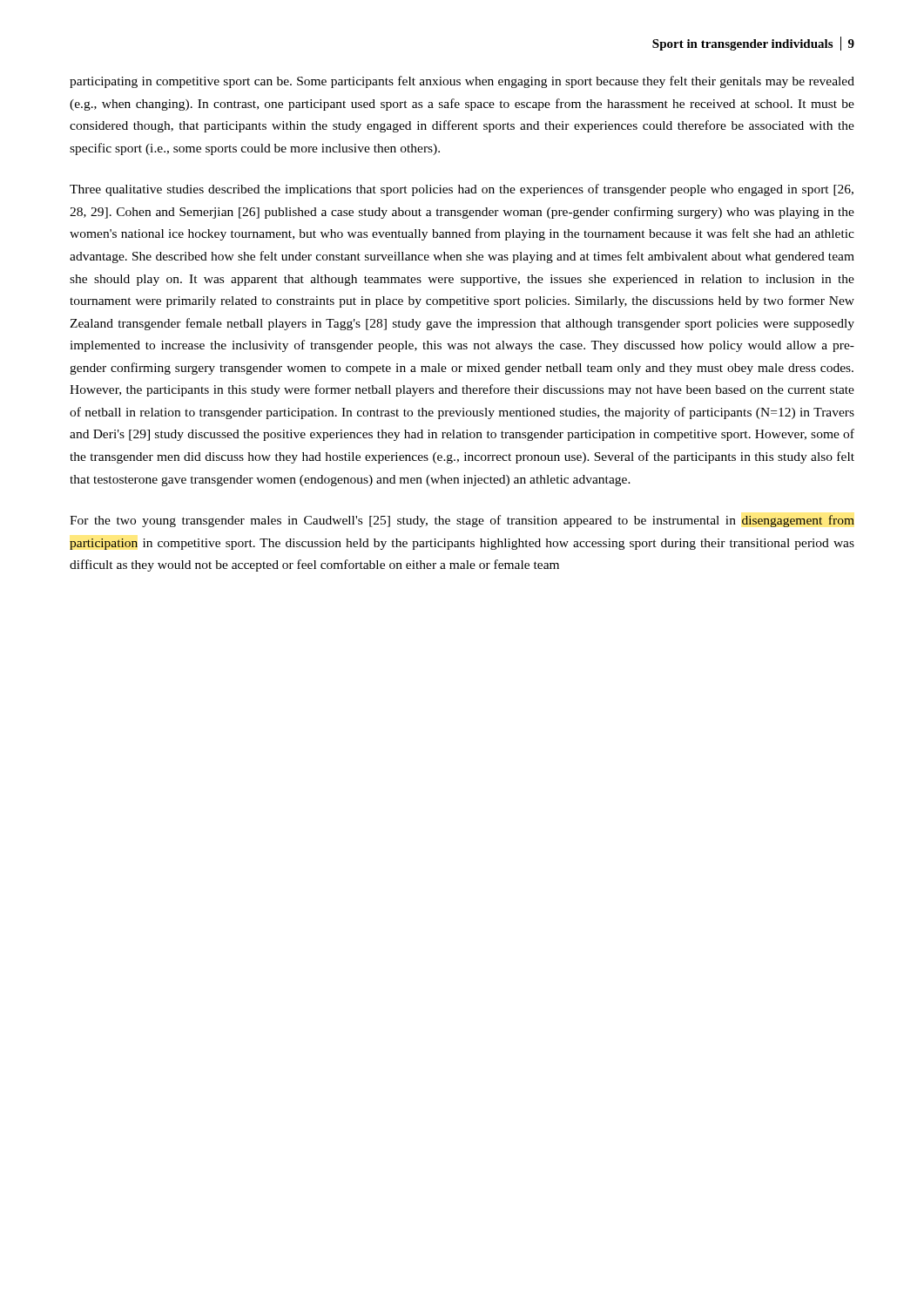Screen dimensions: 1307x924
Task: Locate the text block that says "participating in competitive"
Action: (462, 114)
